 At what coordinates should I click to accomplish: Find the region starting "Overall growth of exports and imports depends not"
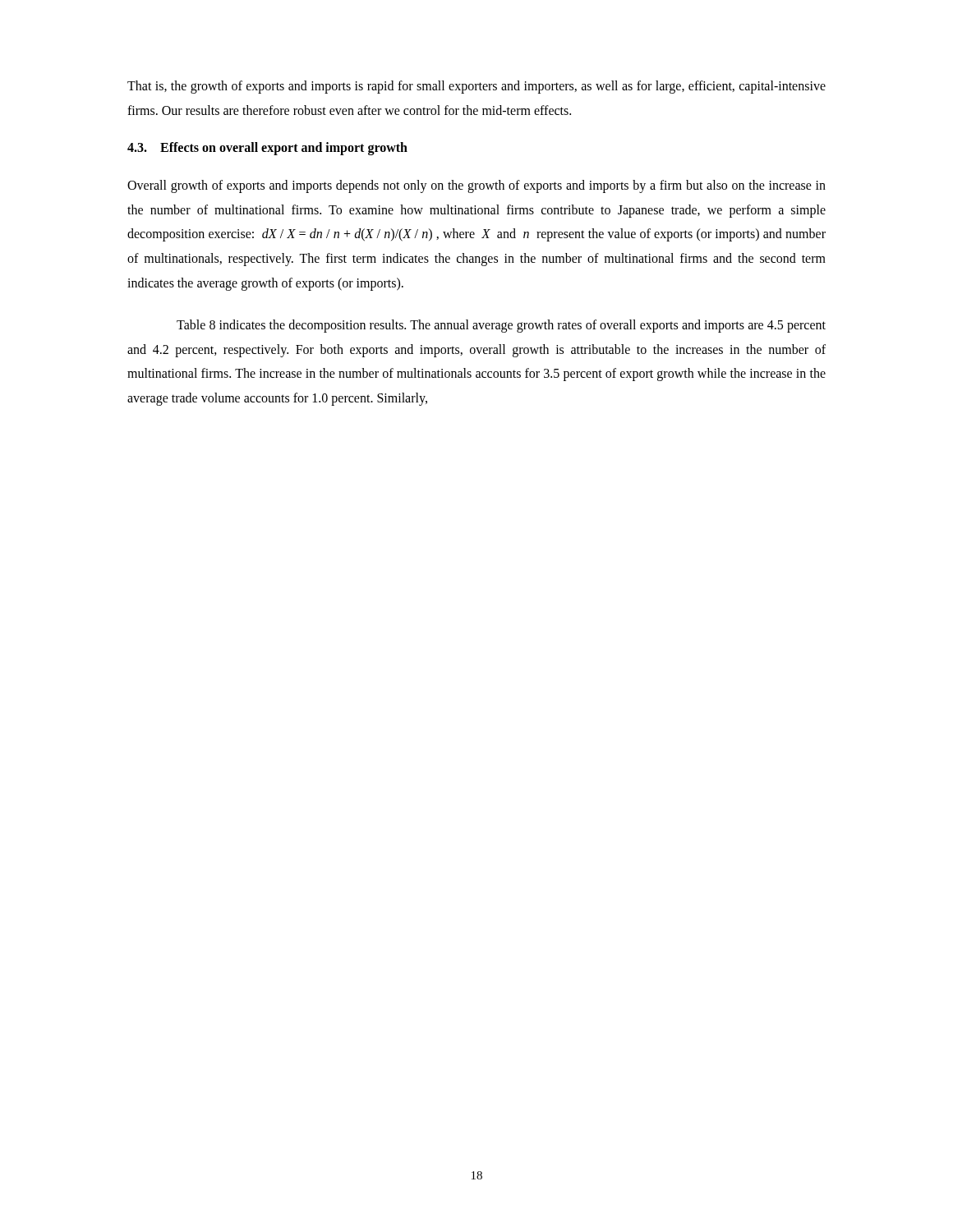click(476, 234)
